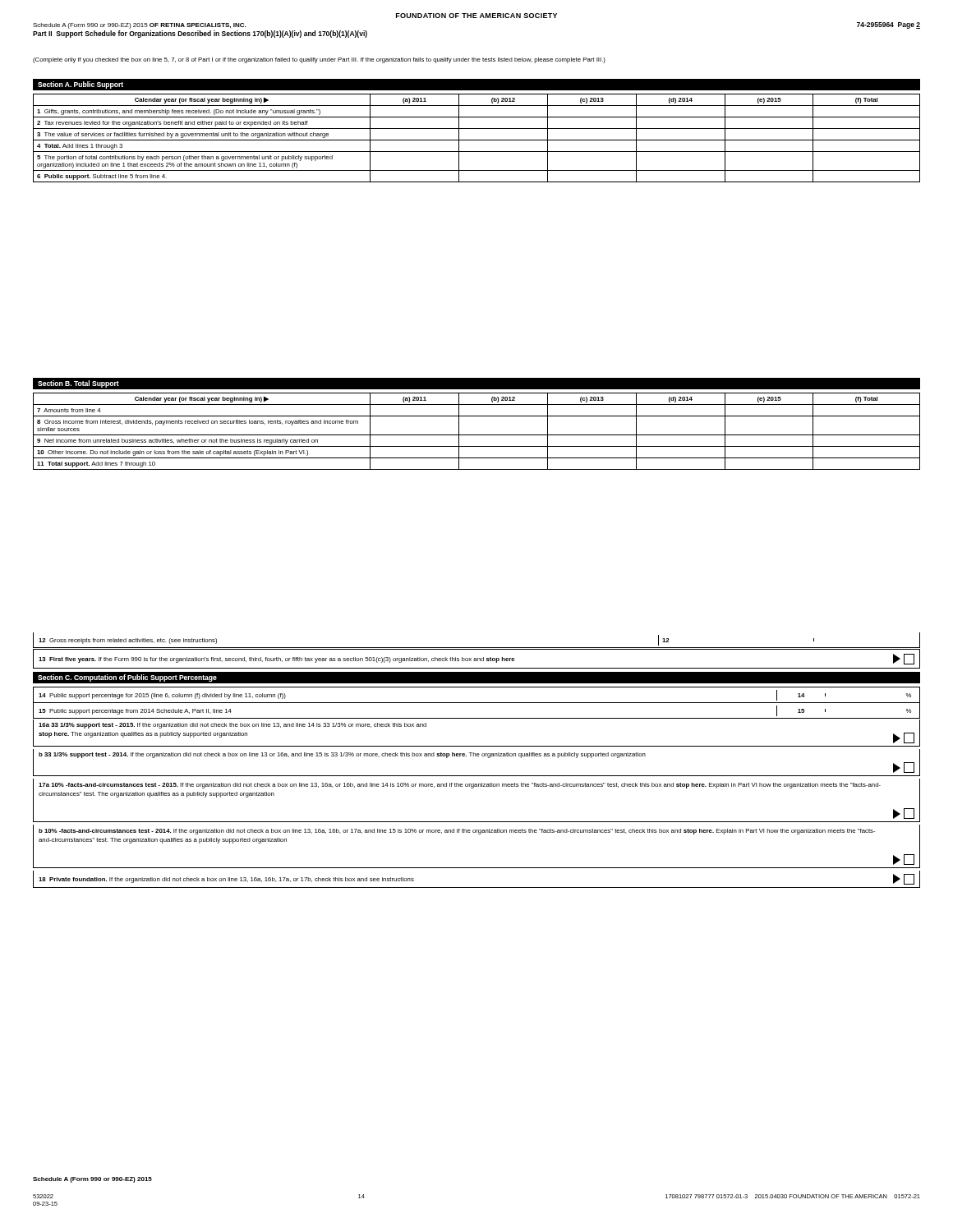Locate the table with the text "6 Public support. Subtract"

point(476,138)
